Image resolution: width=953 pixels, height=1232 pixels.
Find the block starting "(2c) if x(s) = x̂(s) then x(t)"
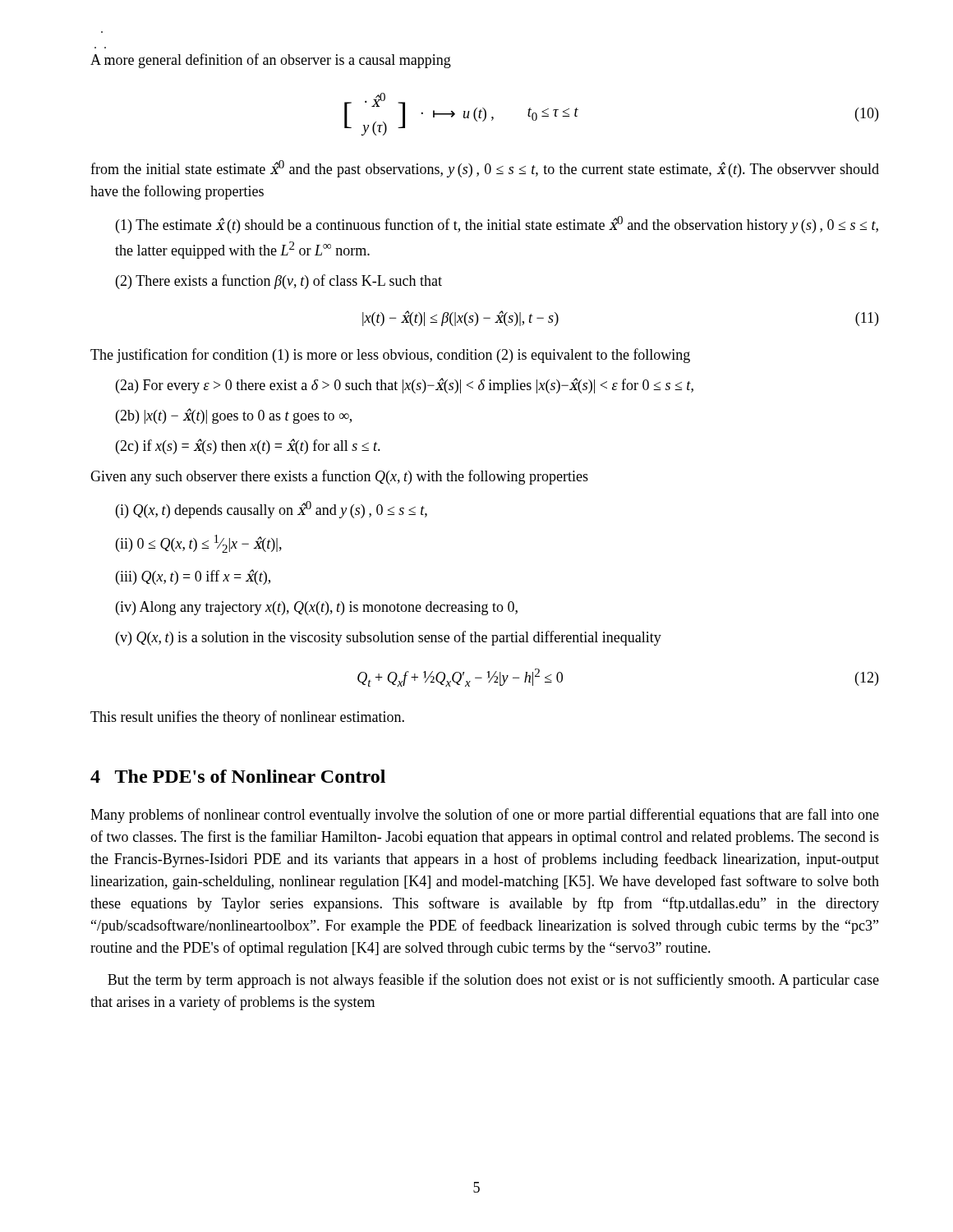[x=248, y=446]
